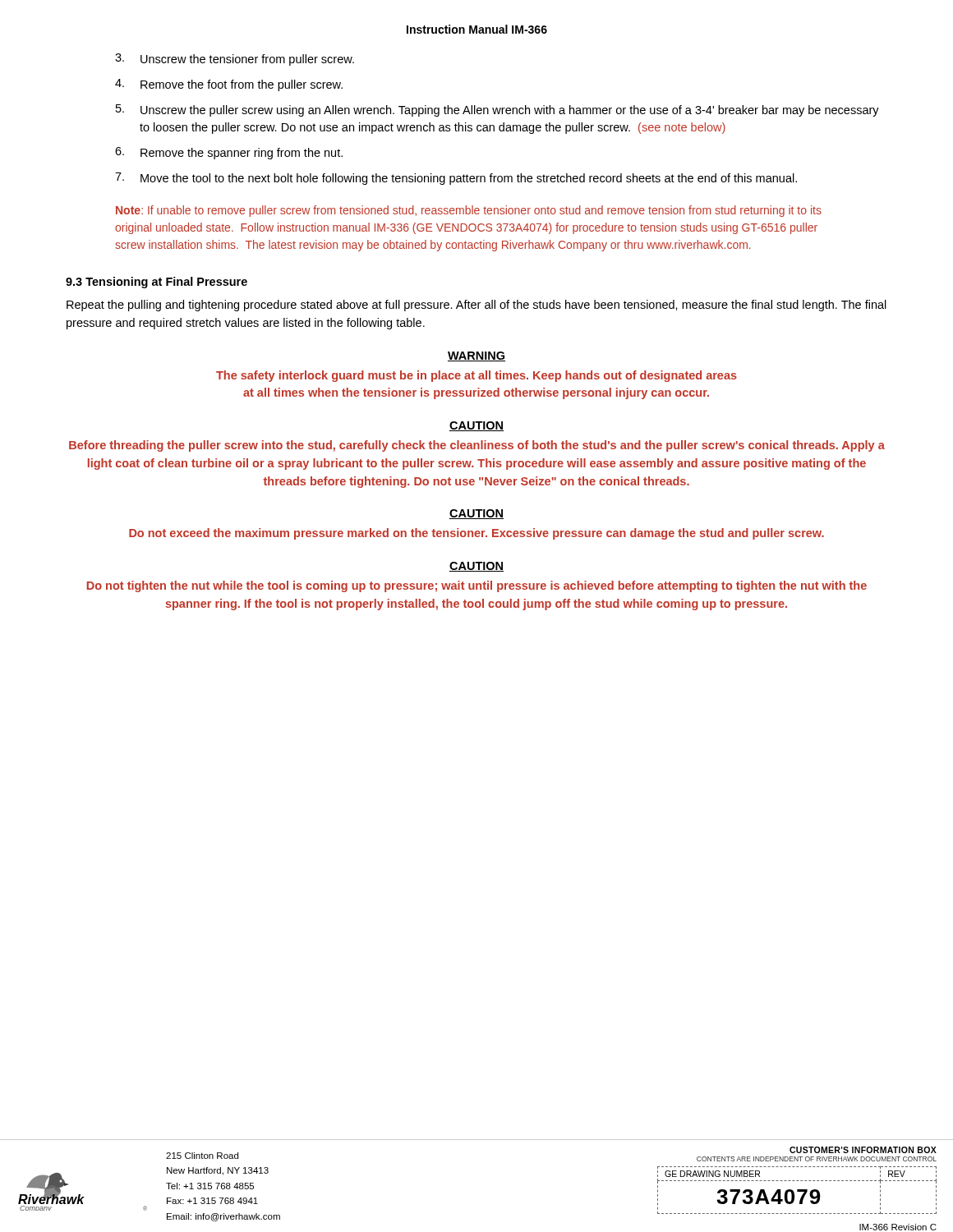Select the passage starting "4. Remove the"
The image size is (953, 1232).
click(x=229, y=85)
